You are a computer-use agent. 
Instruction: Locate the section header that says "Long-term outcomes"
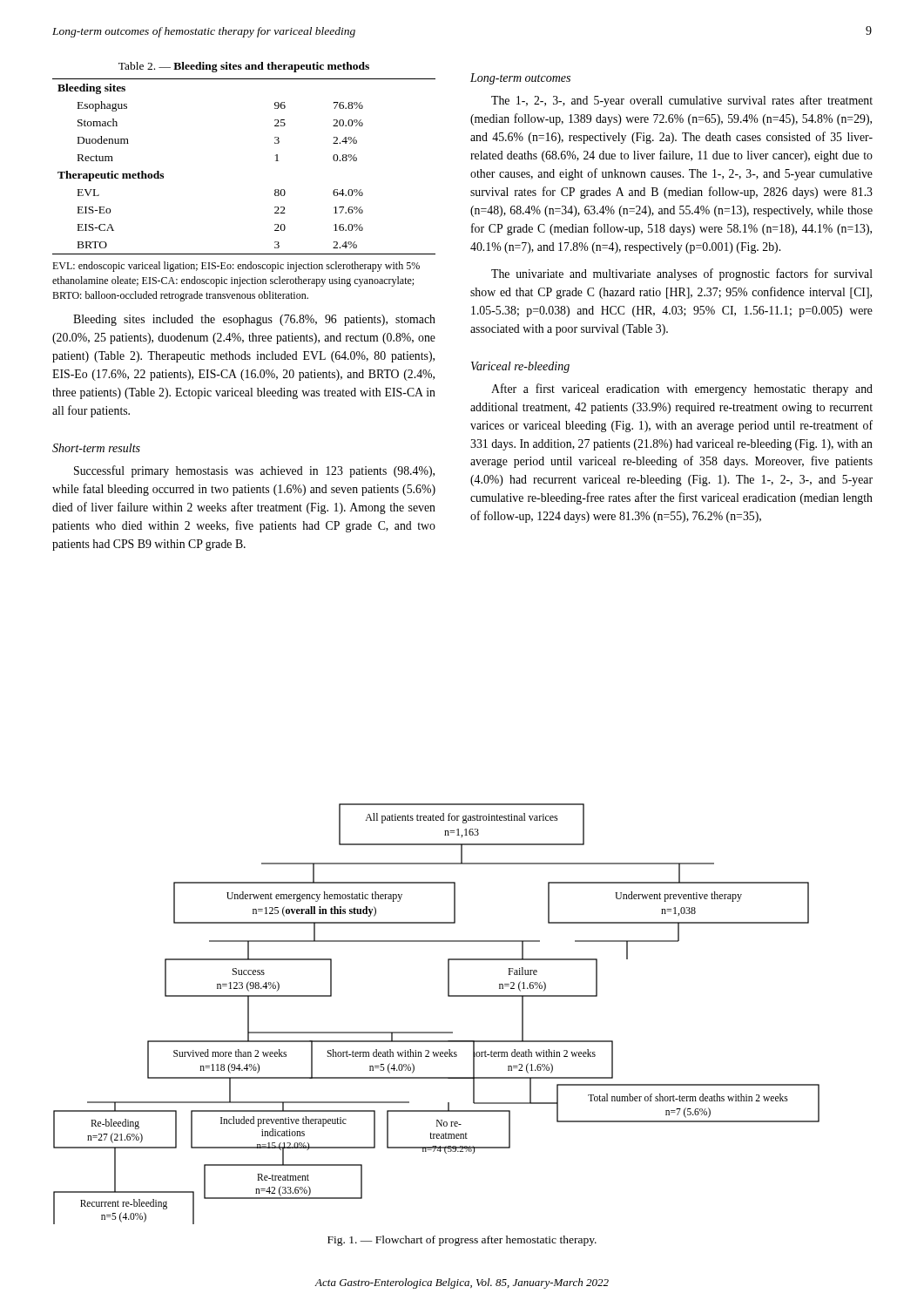point(521,78)
